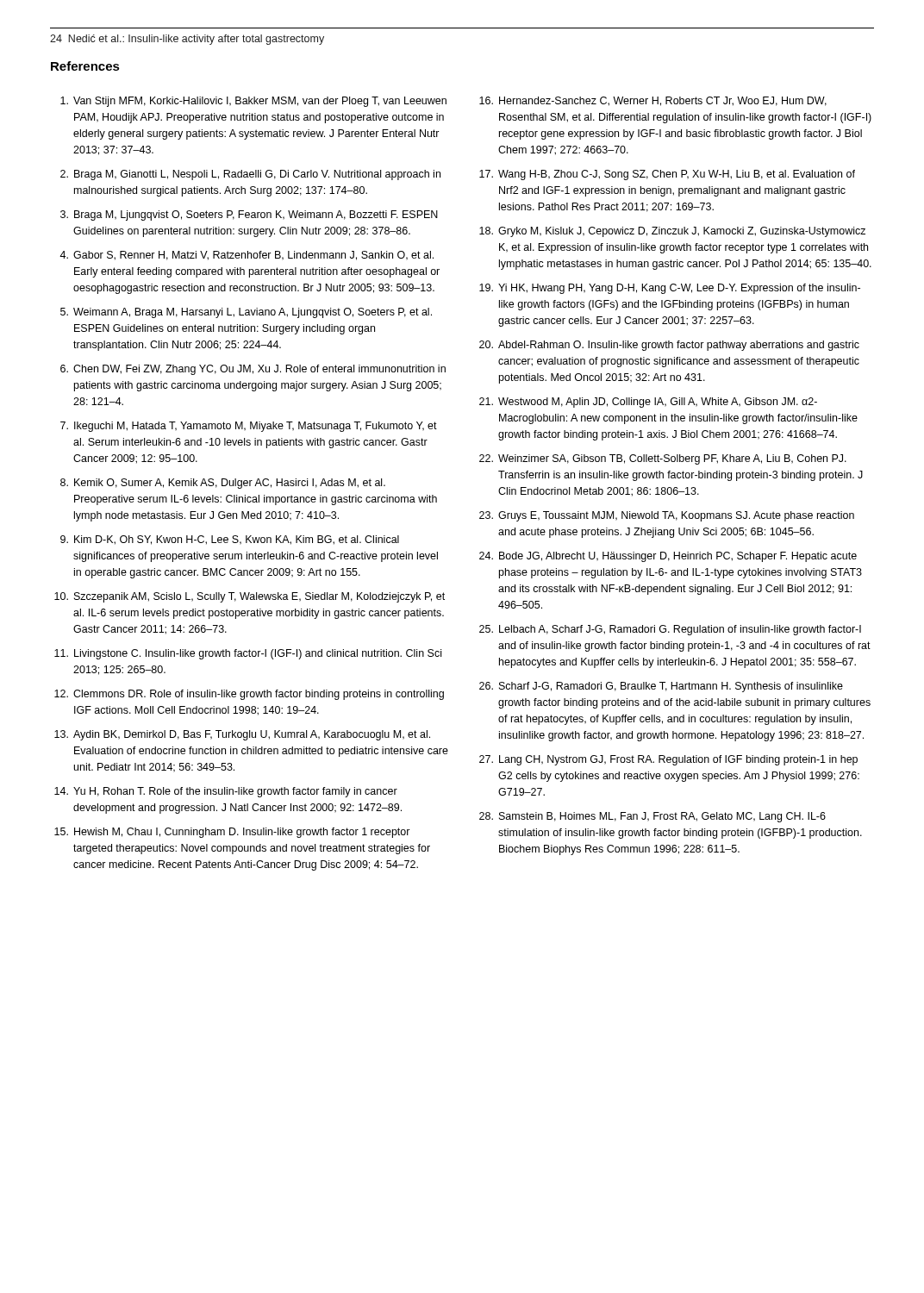Viewport: 924px width, 1293px height.
Task: Locate the block of text that opens with "24. Bode JG, Albrecht U, Häussinger D, Heinrich"
Action: [x=674, y=581]
